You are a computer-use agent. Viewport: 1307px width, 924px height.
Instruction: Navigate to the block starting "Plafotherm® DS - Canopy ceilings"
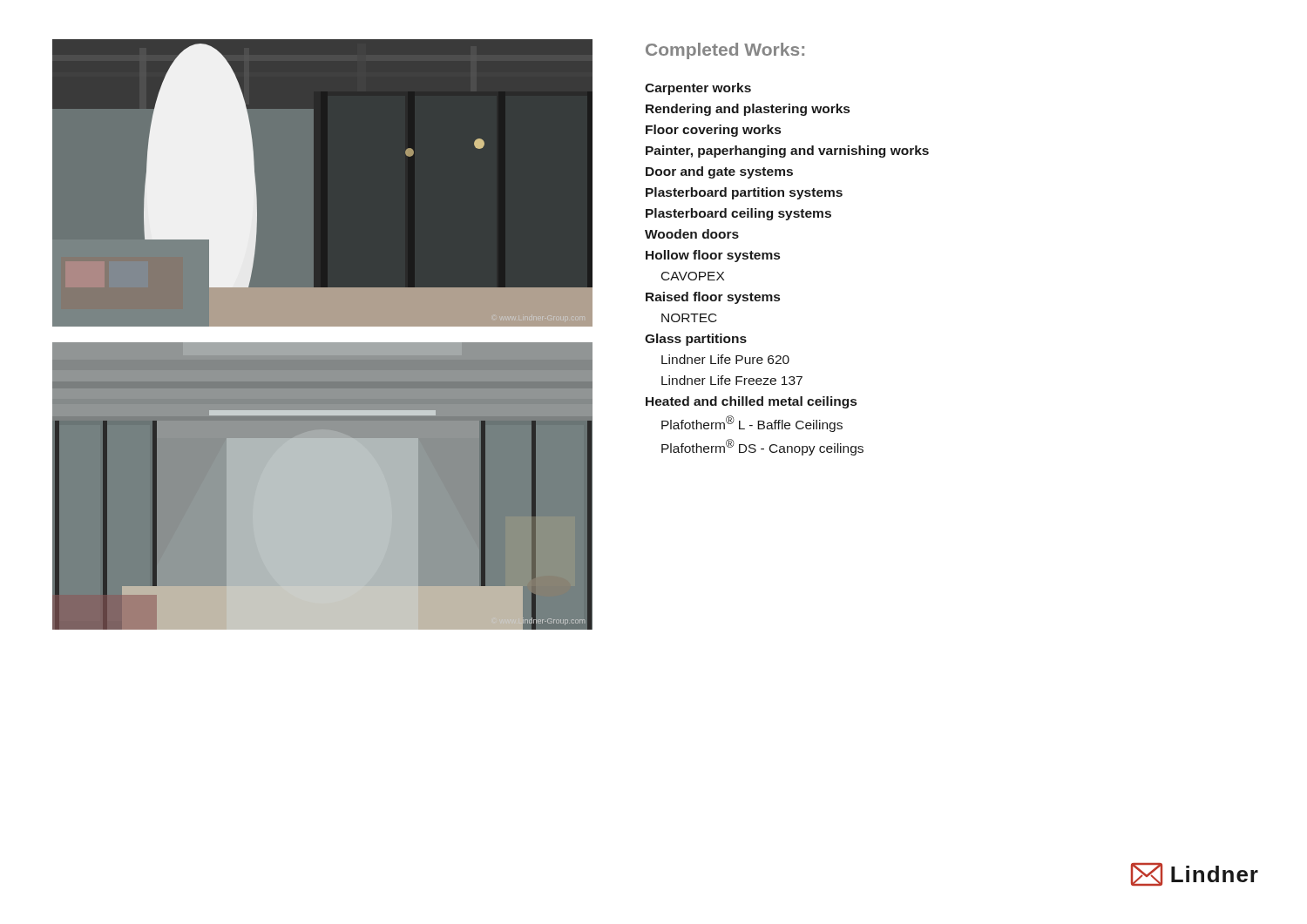tap(762, 447)
